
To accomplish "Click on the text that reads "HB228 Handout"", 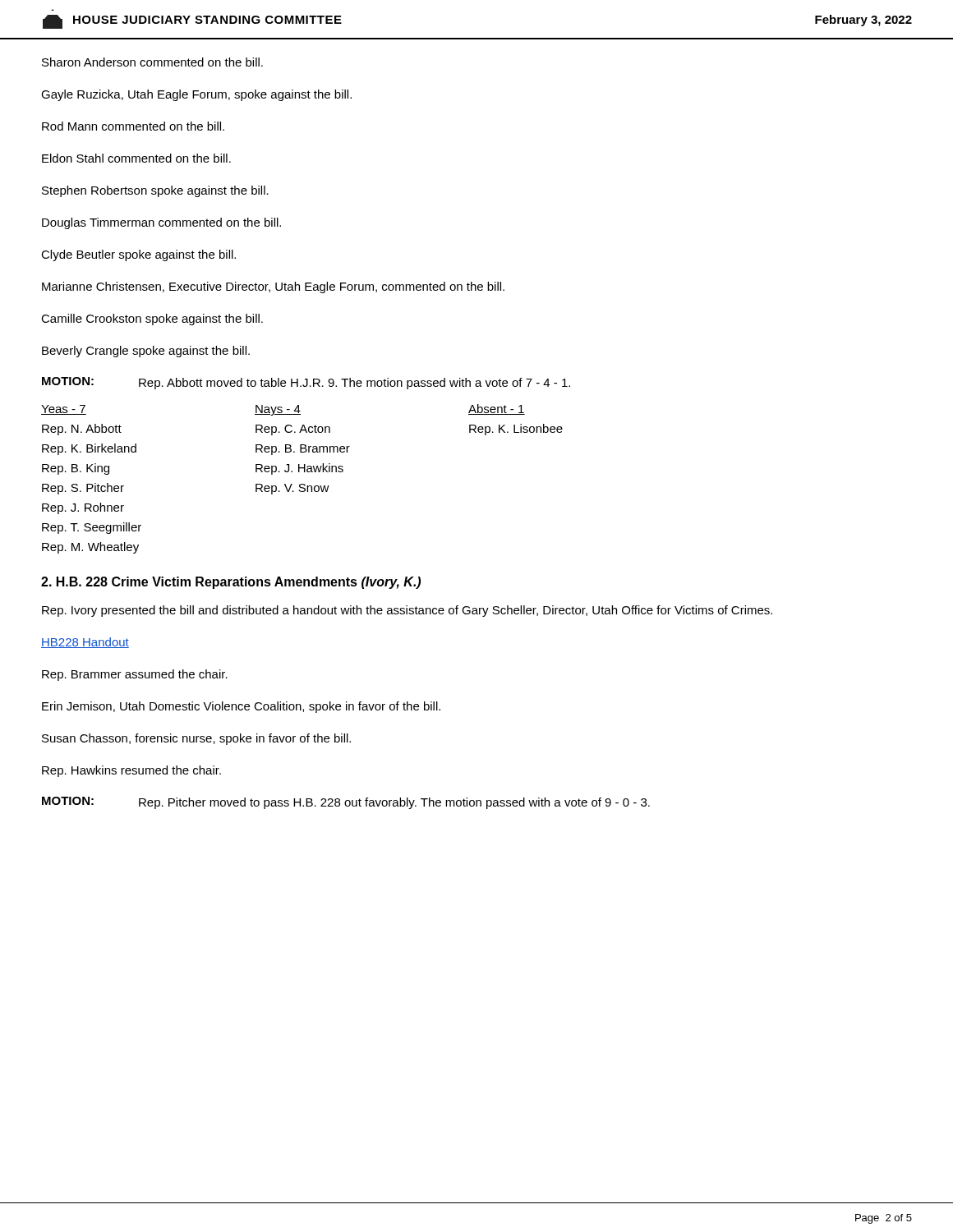I will click(85, 643).
